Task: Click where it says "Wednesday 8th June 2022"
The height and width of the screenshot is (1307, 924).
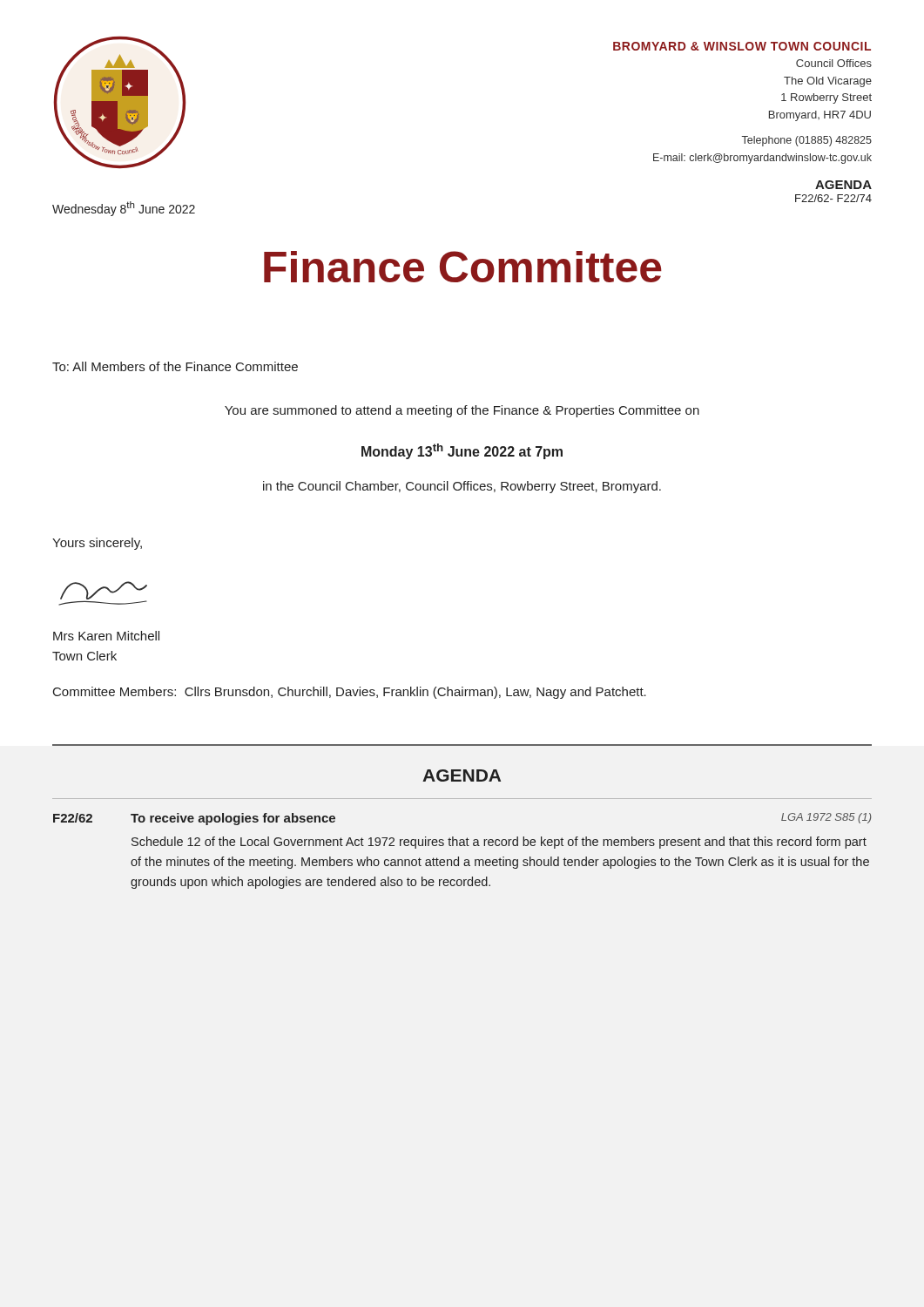Action: 124,207
